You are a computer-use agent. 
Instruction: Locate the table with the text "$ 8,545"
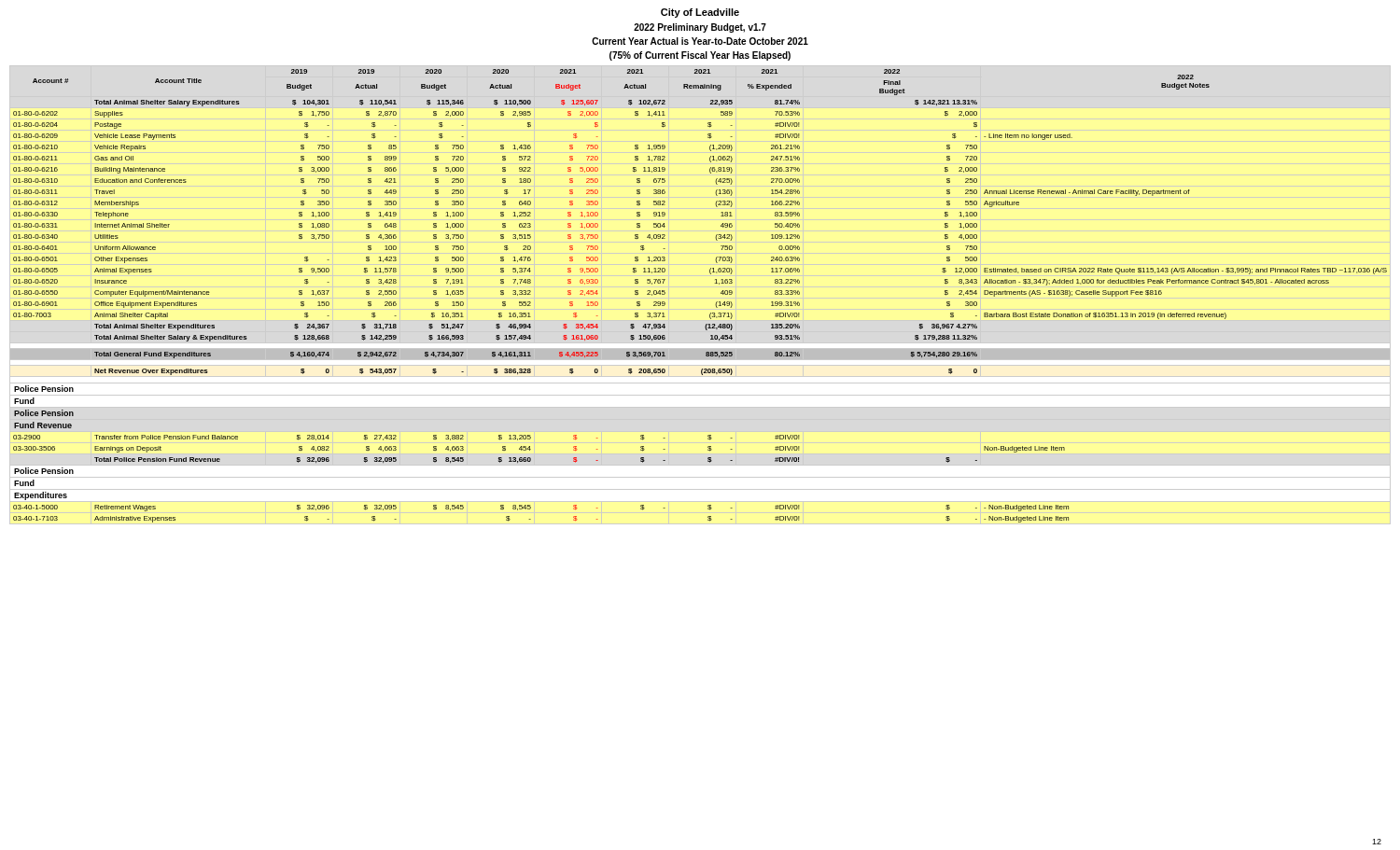tap(700, 294)
